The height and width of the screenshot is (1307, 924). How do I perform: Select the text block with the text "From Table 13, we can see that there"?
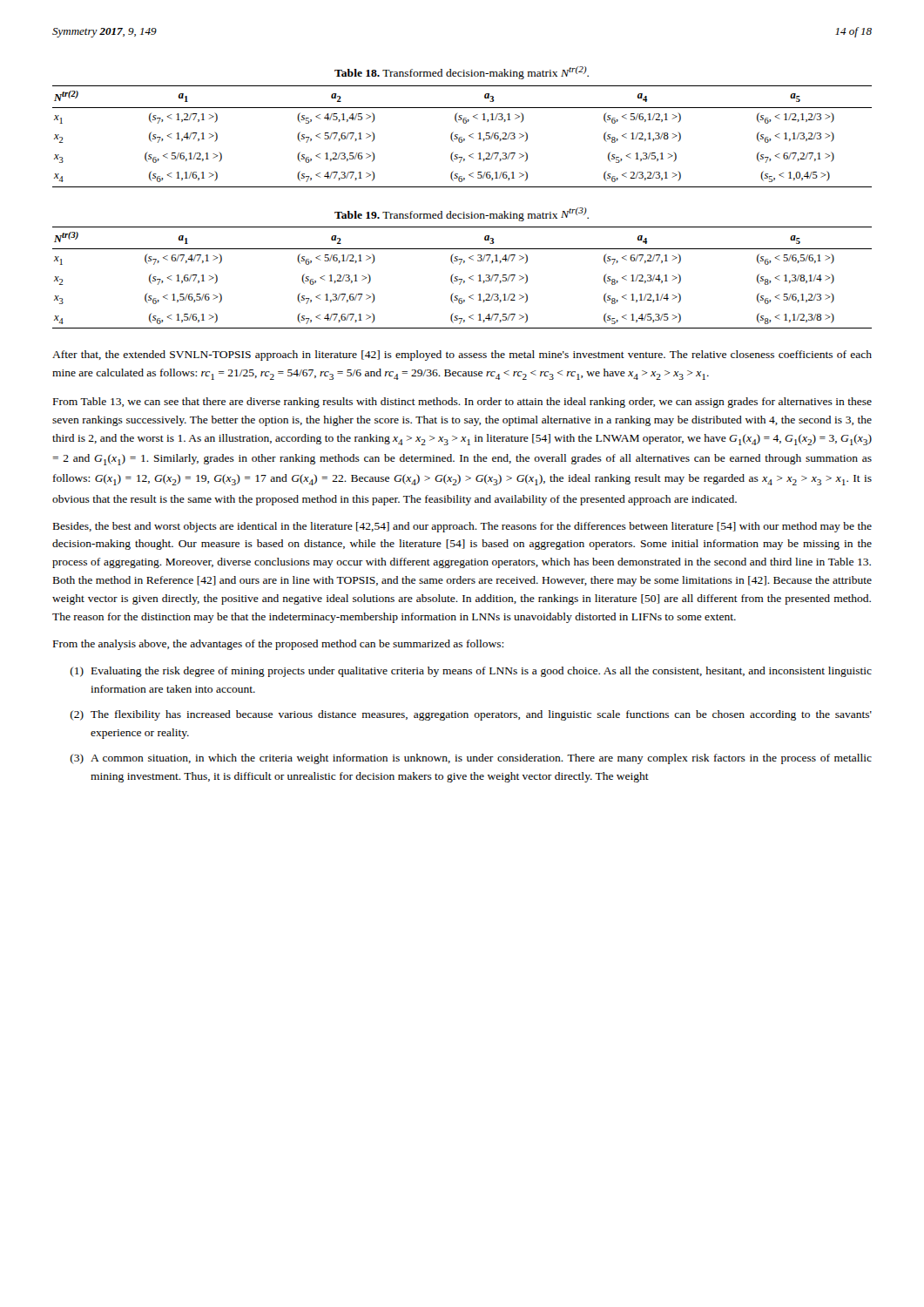click(x=462, y=450)
